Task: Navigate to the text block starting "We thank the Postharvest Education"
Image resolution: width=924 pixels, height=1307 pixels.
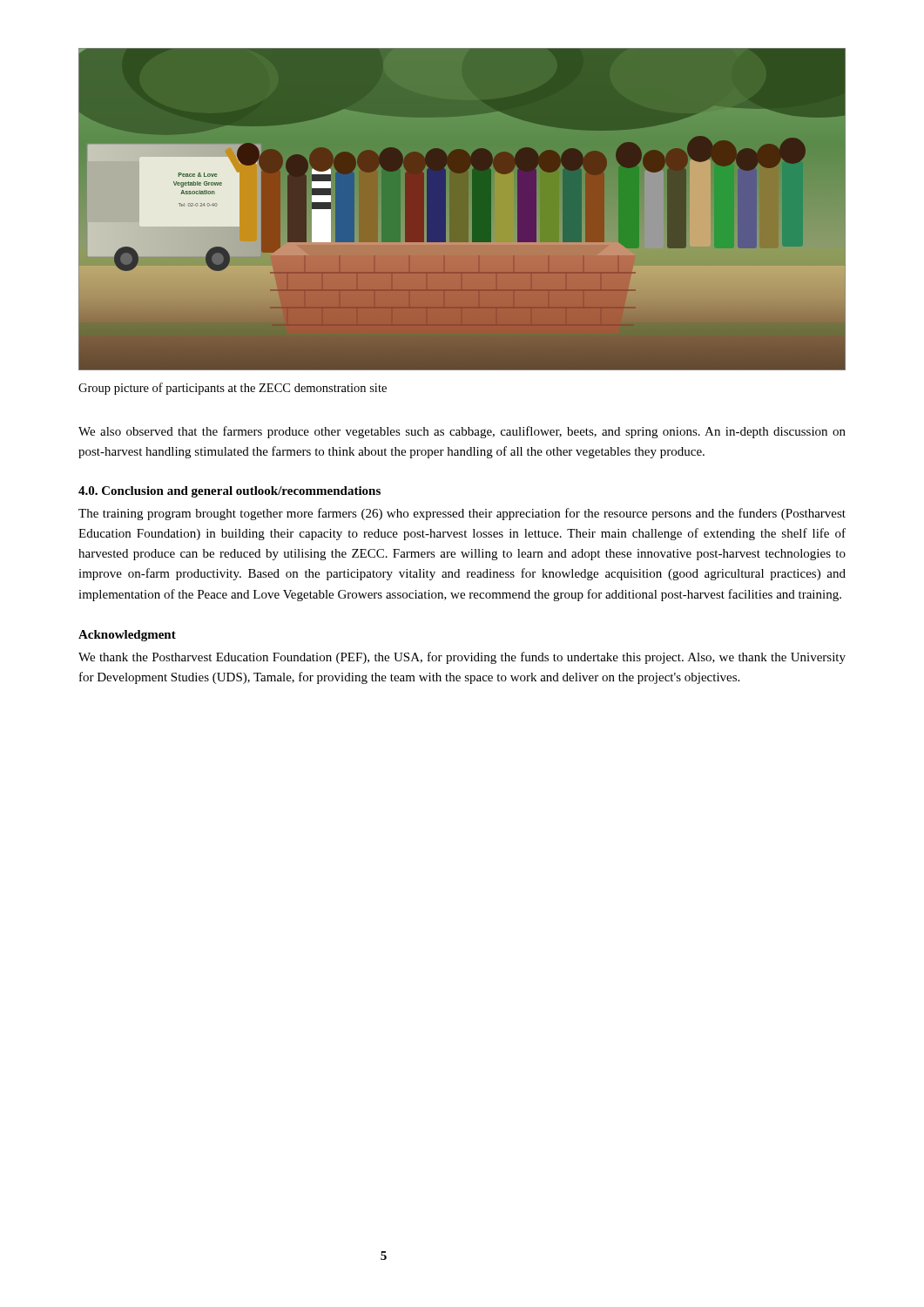Action: (x=462, y=667)
